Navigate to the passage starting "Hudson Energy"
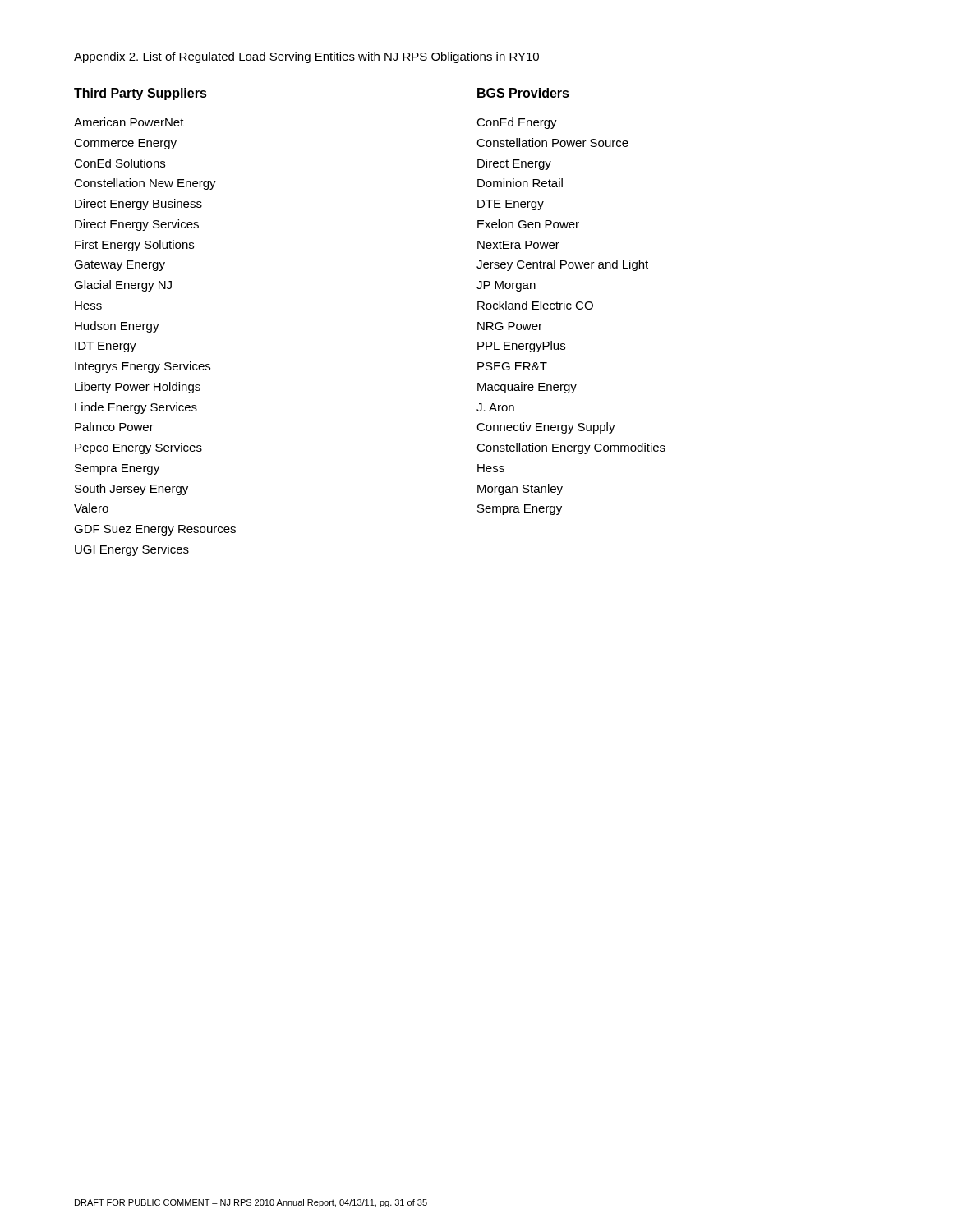Screen dimensions: 1232x953 [x=116, y=325]
